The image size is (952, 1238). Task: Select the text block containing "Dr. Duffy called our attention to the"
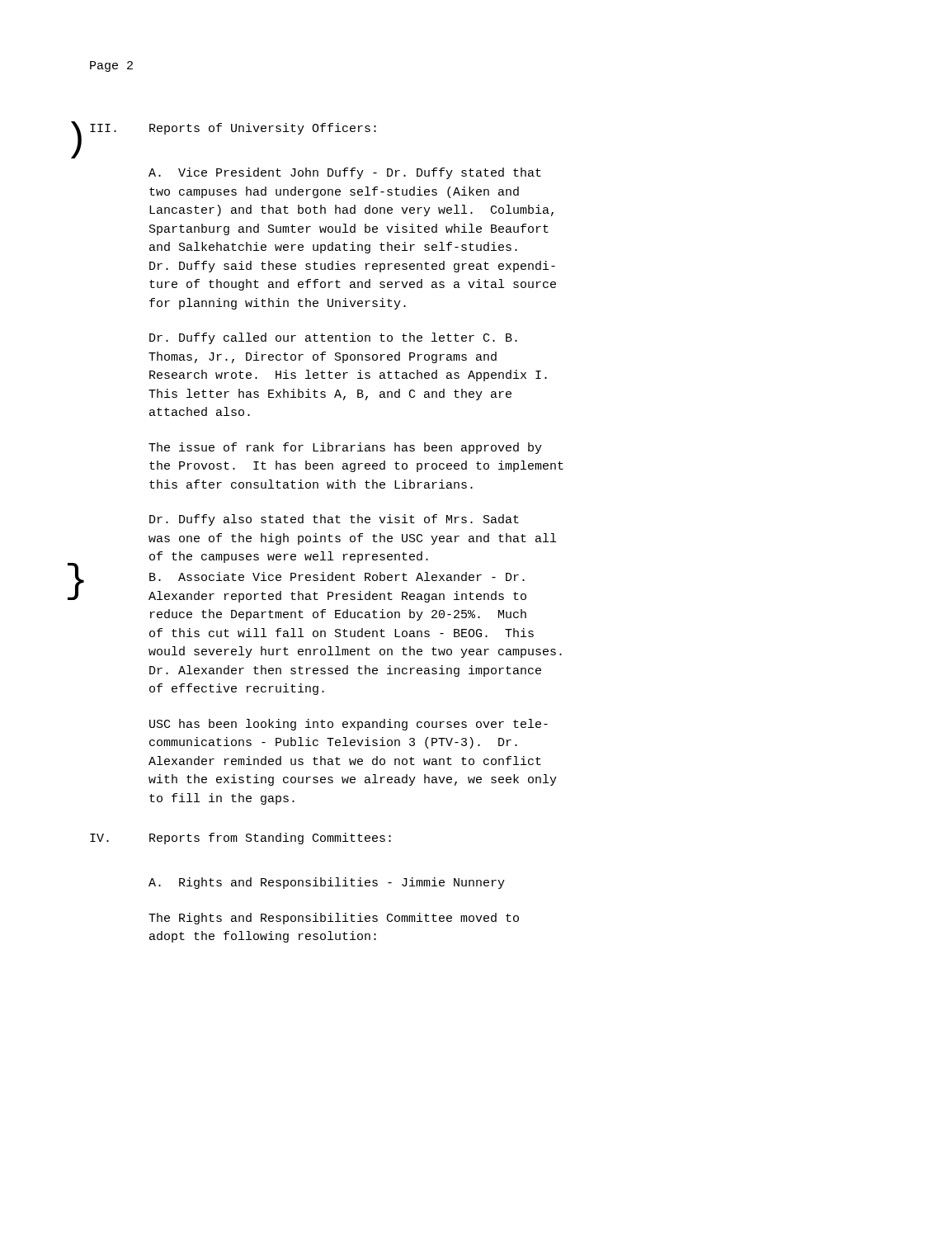pyautogui.click(x=349, y=376)
